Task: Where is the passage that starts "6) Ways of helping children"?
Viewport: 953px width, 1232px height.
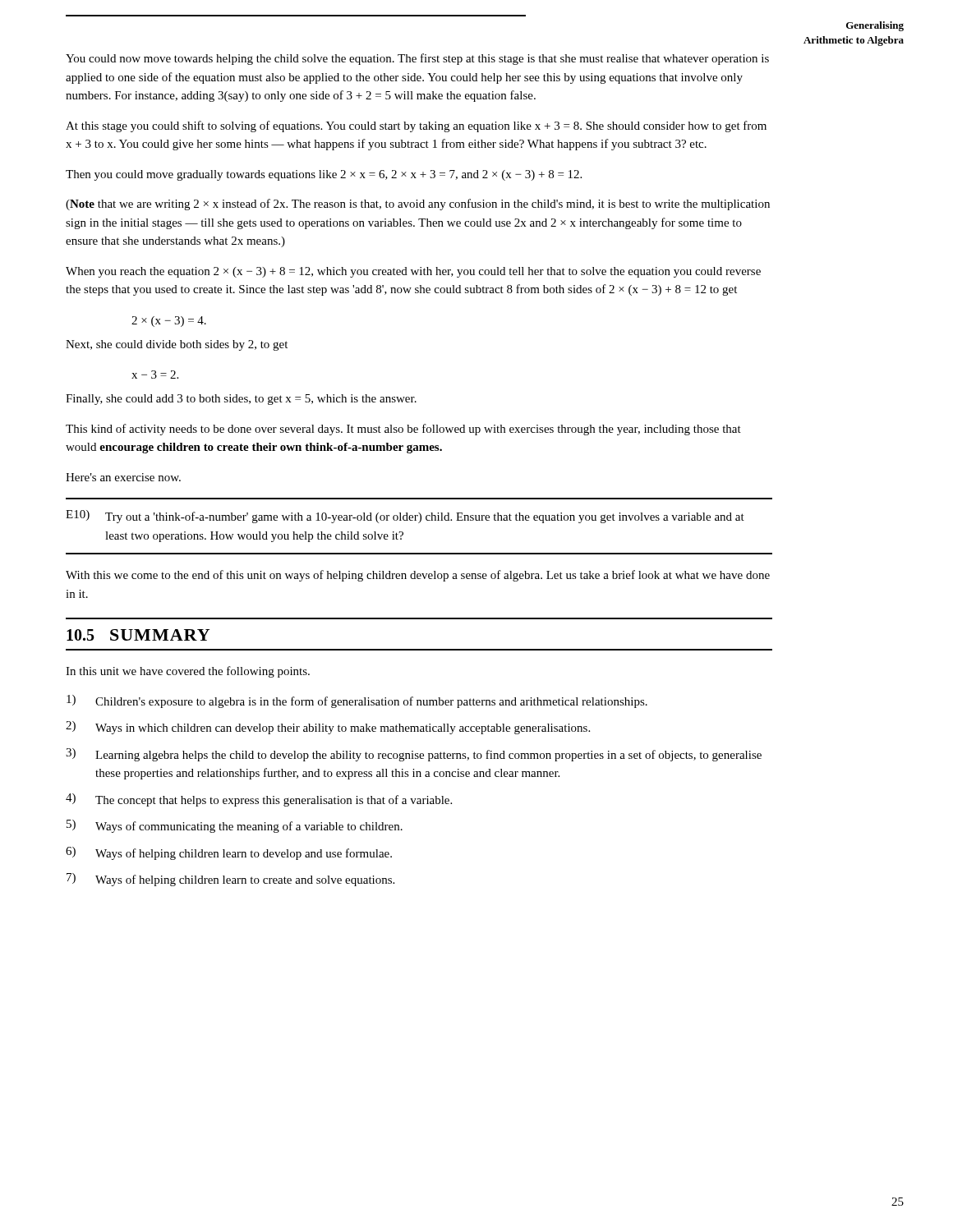Action: click(229, 853)
